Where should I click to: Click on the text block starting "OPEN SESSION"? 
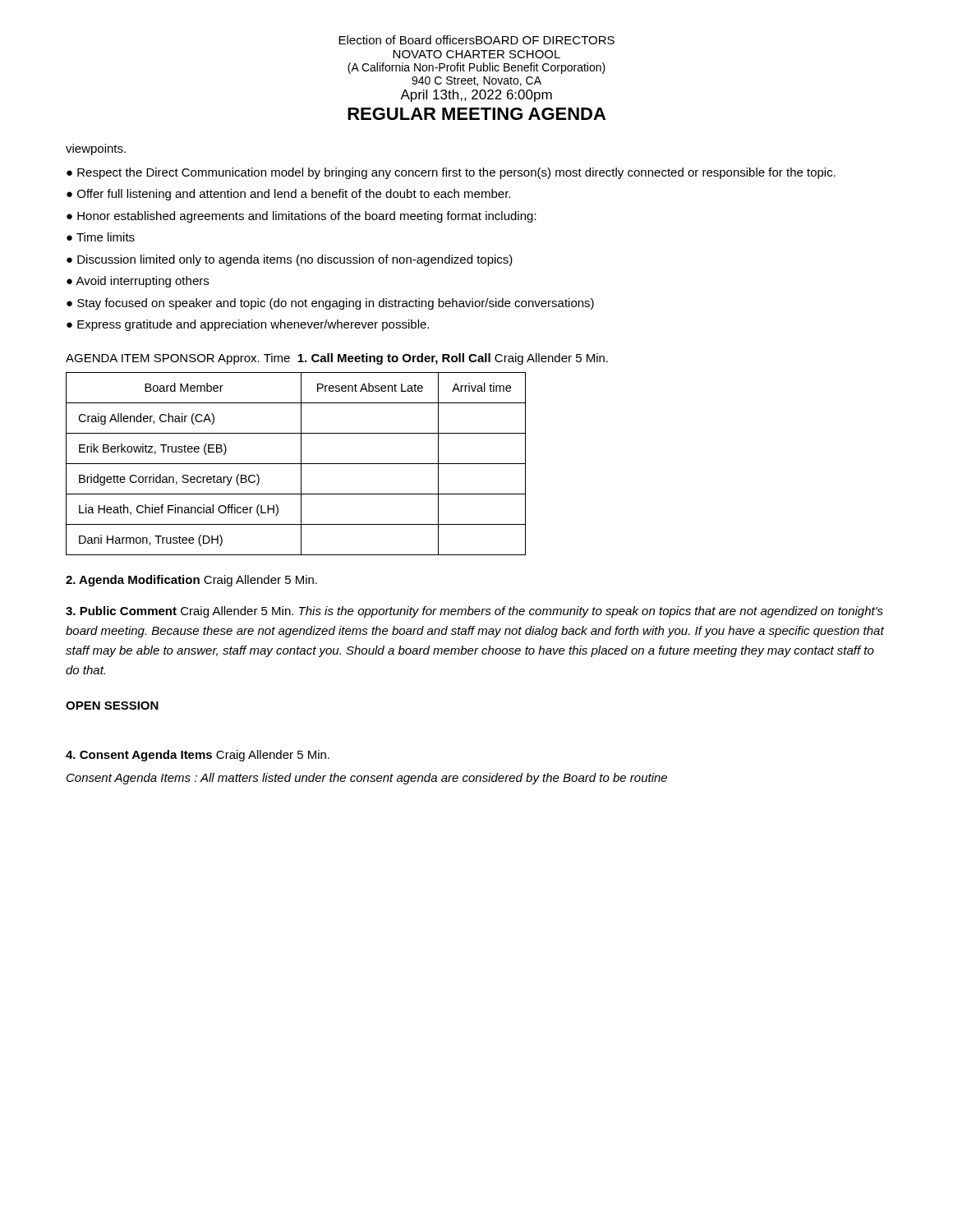[112, 705]
